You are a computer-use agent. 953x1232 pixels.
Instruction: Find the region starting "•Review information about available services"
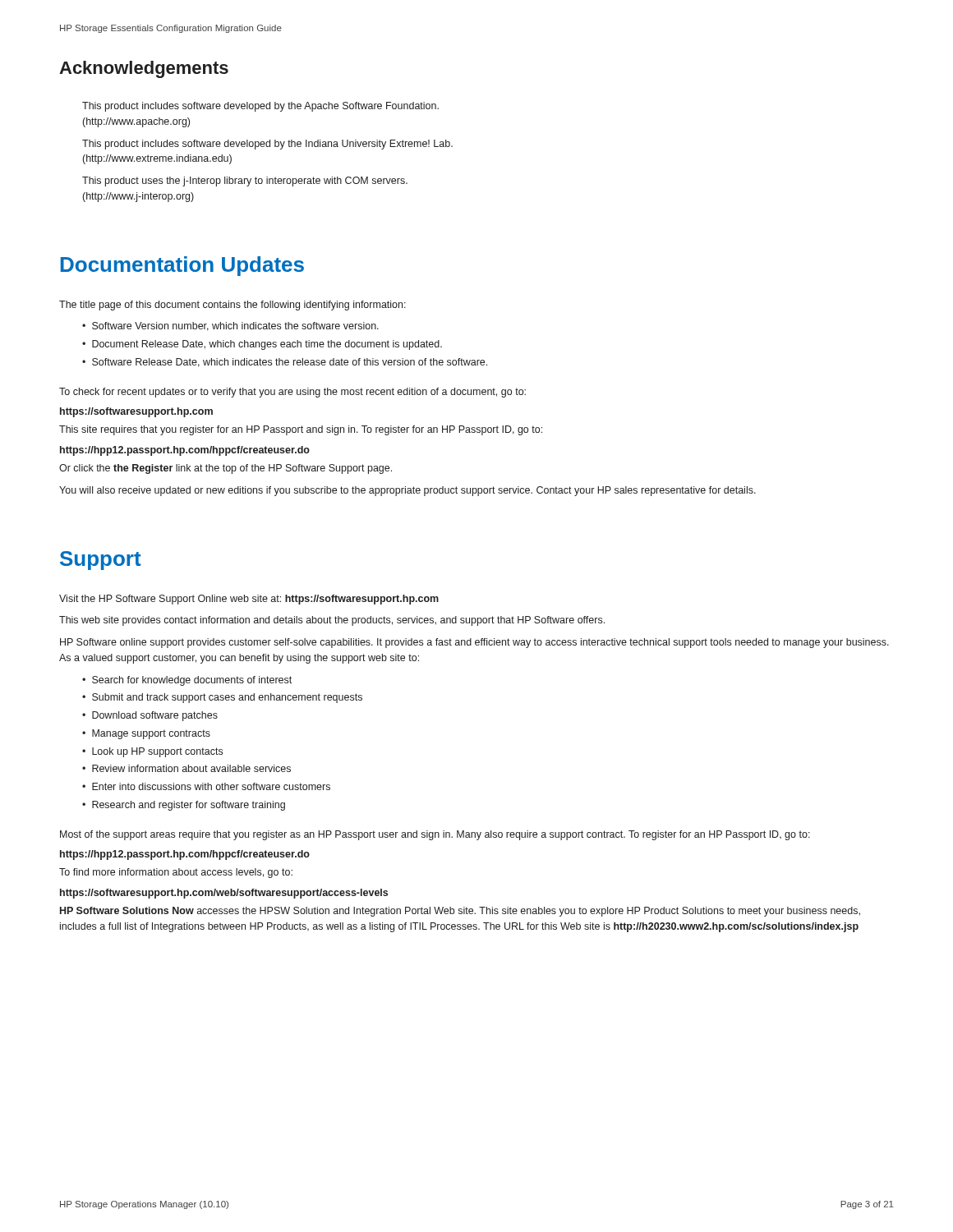pyautogui.click(x=187, y=769)
